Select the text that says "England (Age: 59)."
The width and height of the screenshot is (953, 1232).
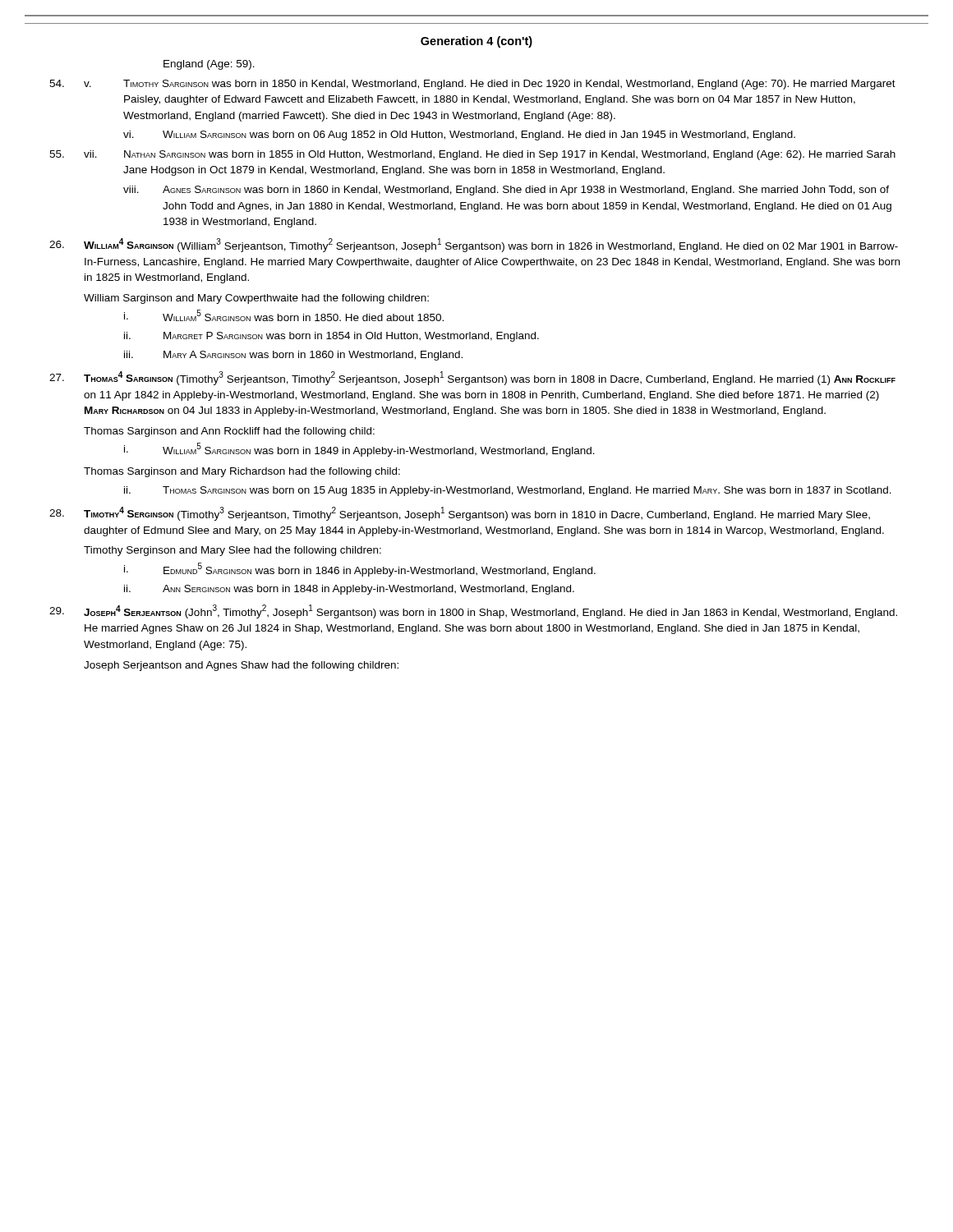[209, 64]
